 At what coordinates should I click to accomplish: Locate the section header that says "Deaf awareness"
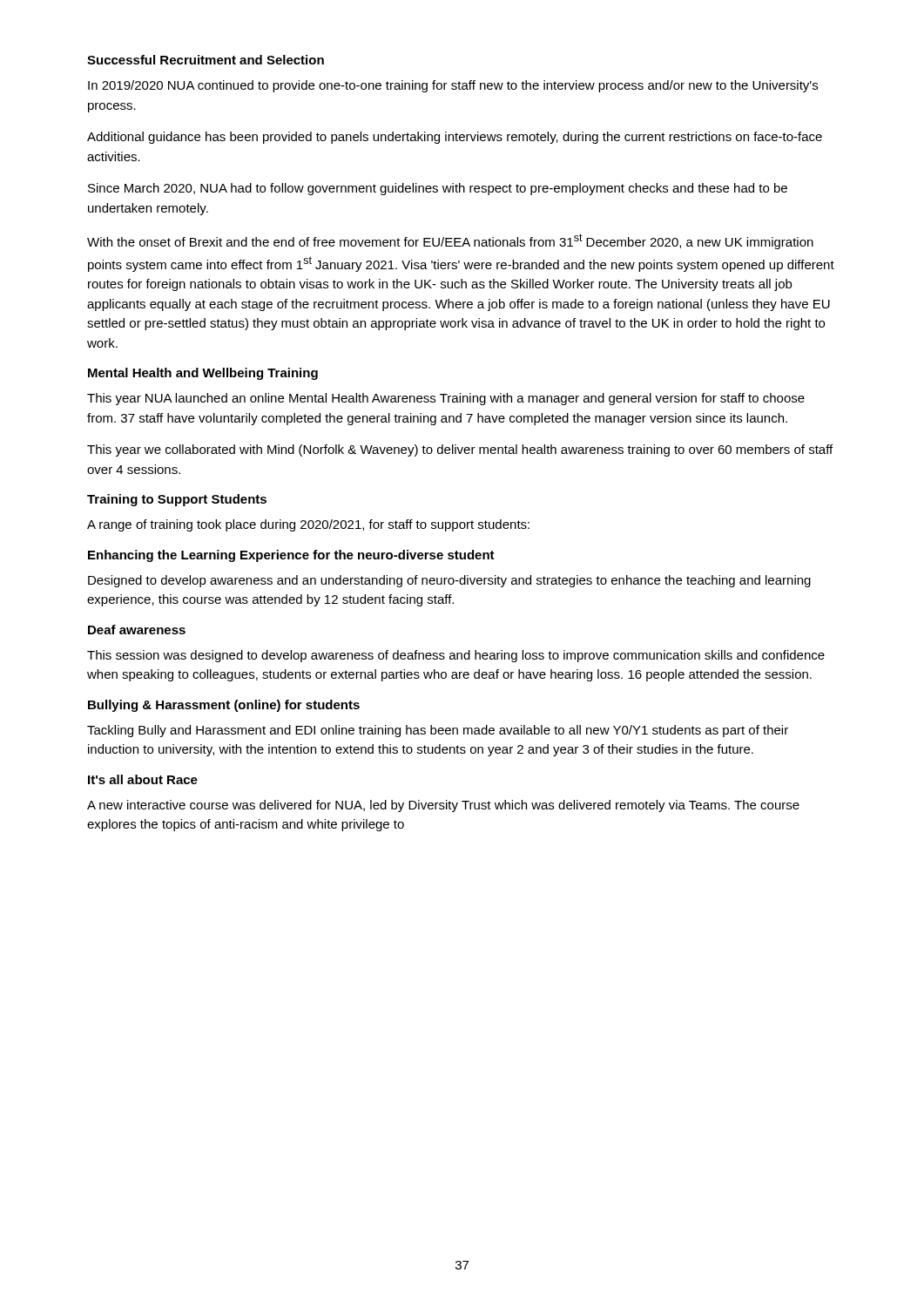click(x=136, y=629)
